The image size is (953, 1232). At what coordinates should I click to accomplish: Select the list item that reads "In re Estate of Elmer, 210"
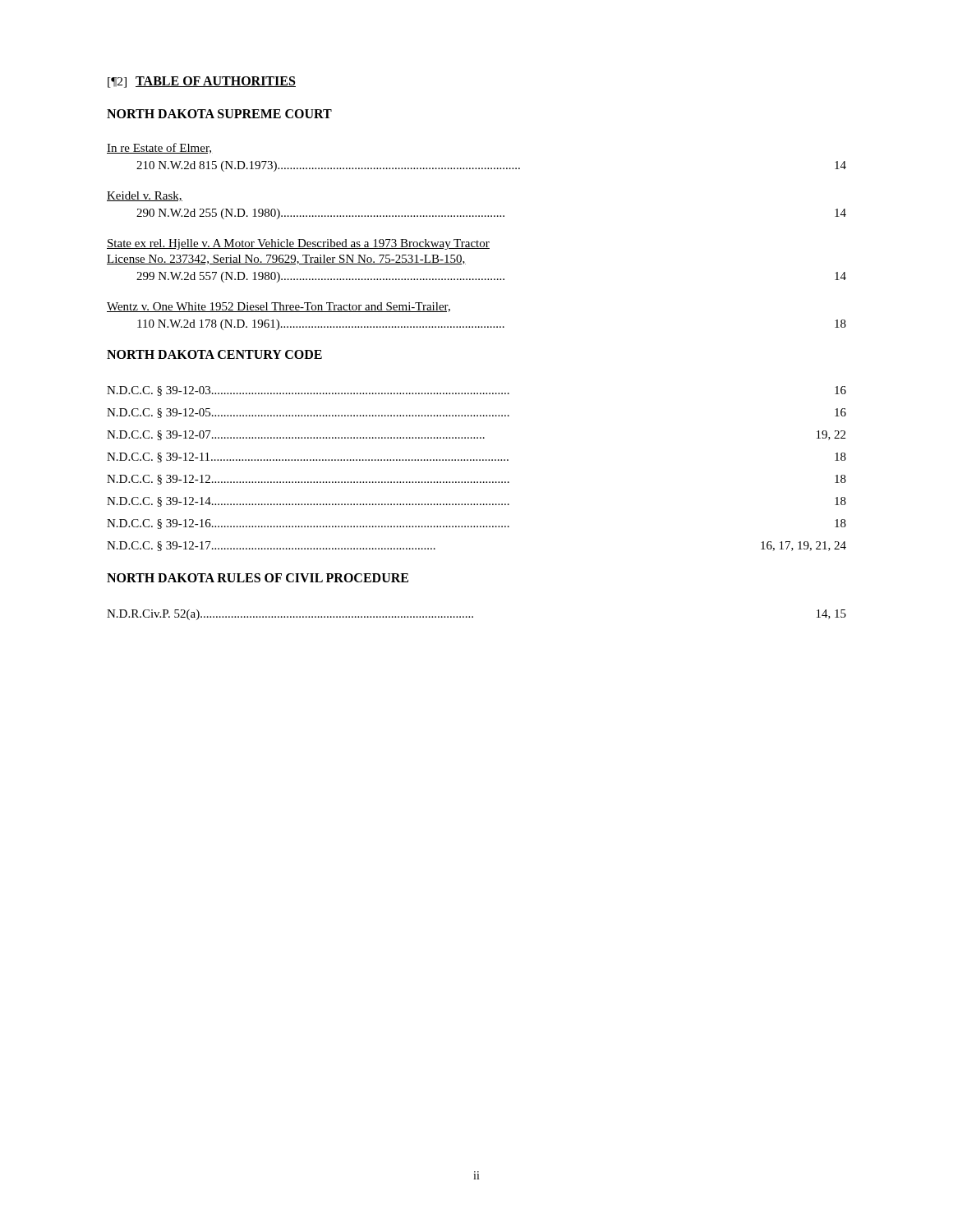pos(476,158)
